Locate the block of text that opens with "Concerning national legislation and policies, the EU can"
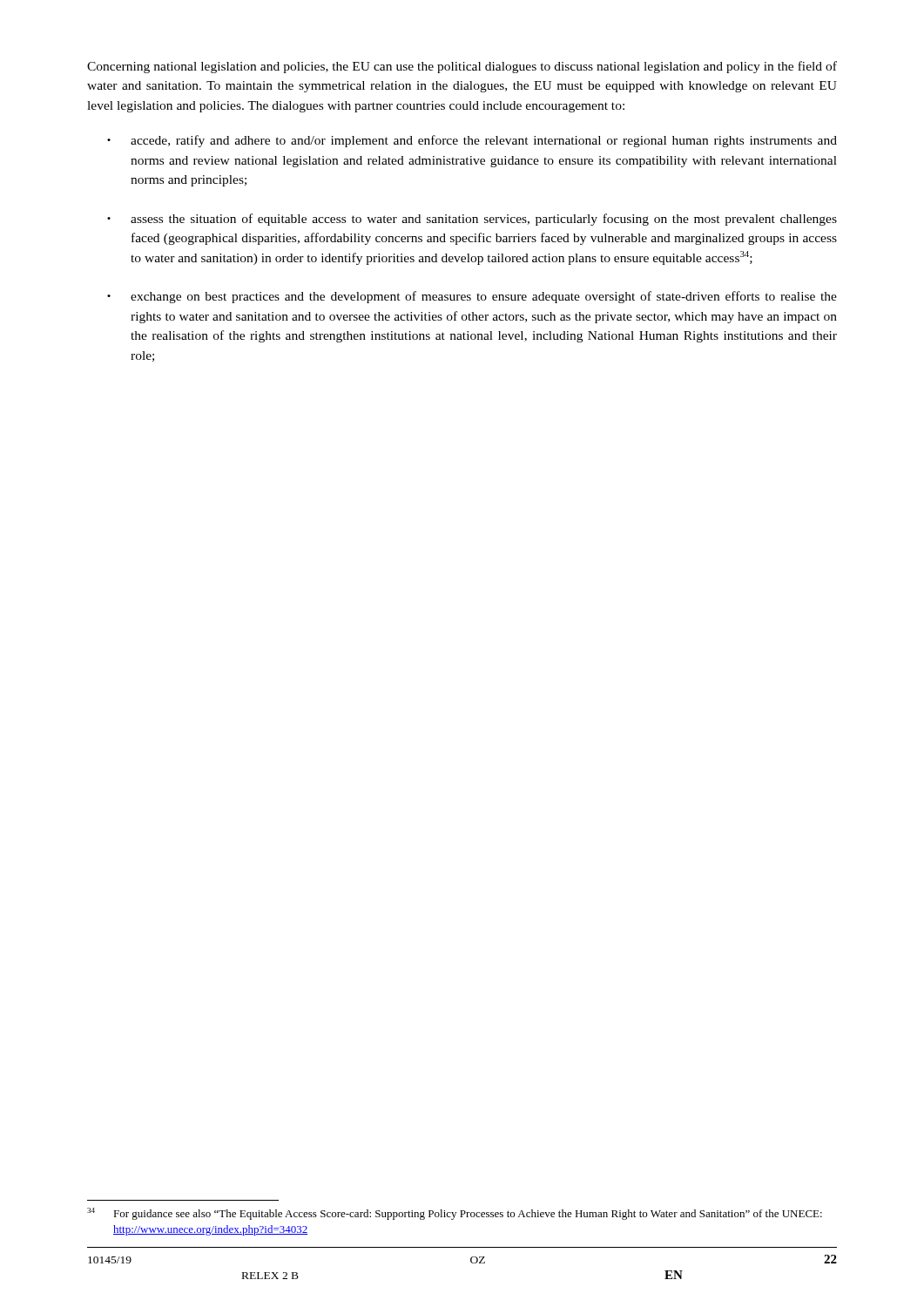The width and height of the screenshot is (924, 1307). pyautogui.click(x=462, y=85)
